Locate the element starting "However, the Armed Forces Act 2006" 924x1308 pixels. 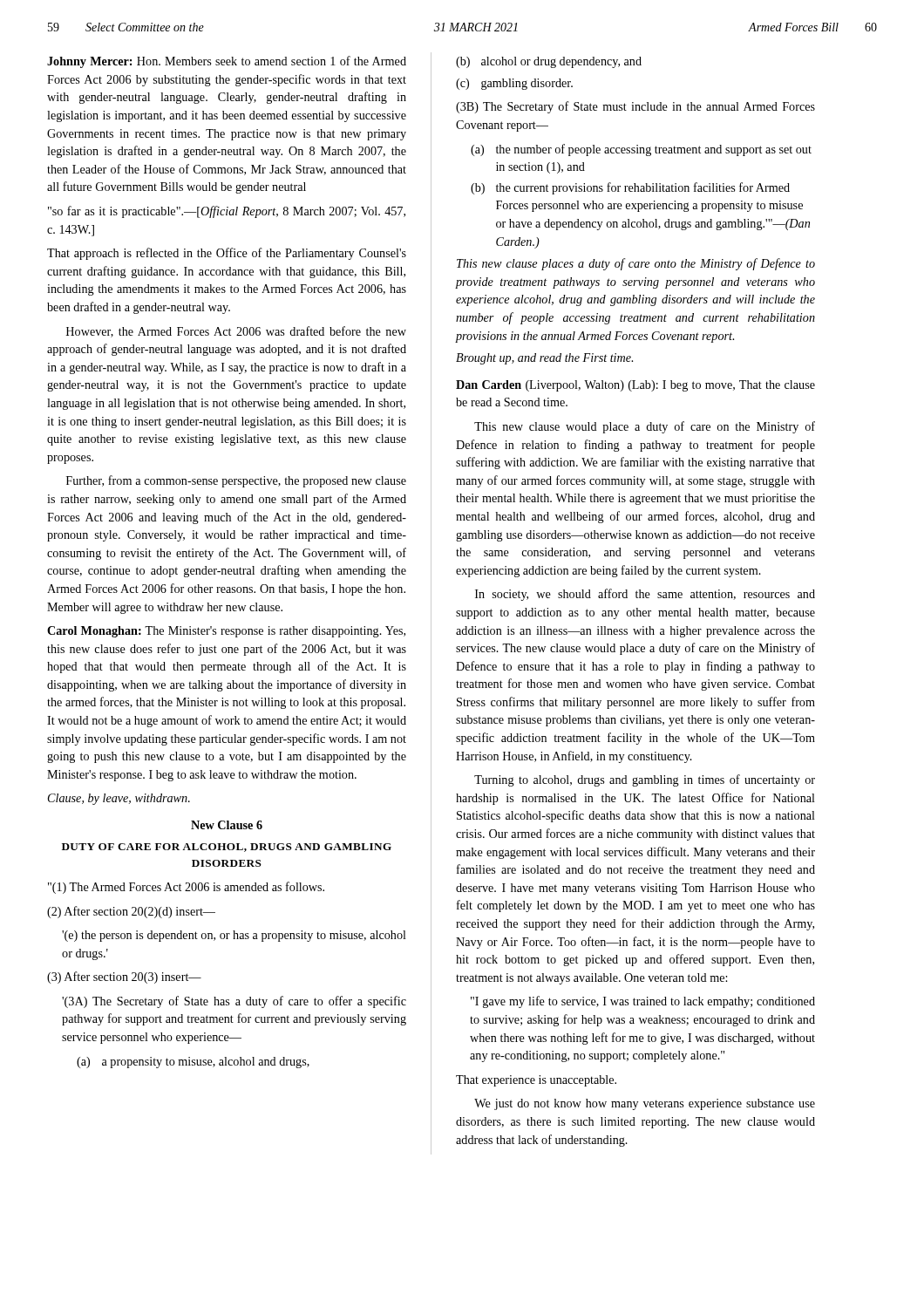point(227,394)
